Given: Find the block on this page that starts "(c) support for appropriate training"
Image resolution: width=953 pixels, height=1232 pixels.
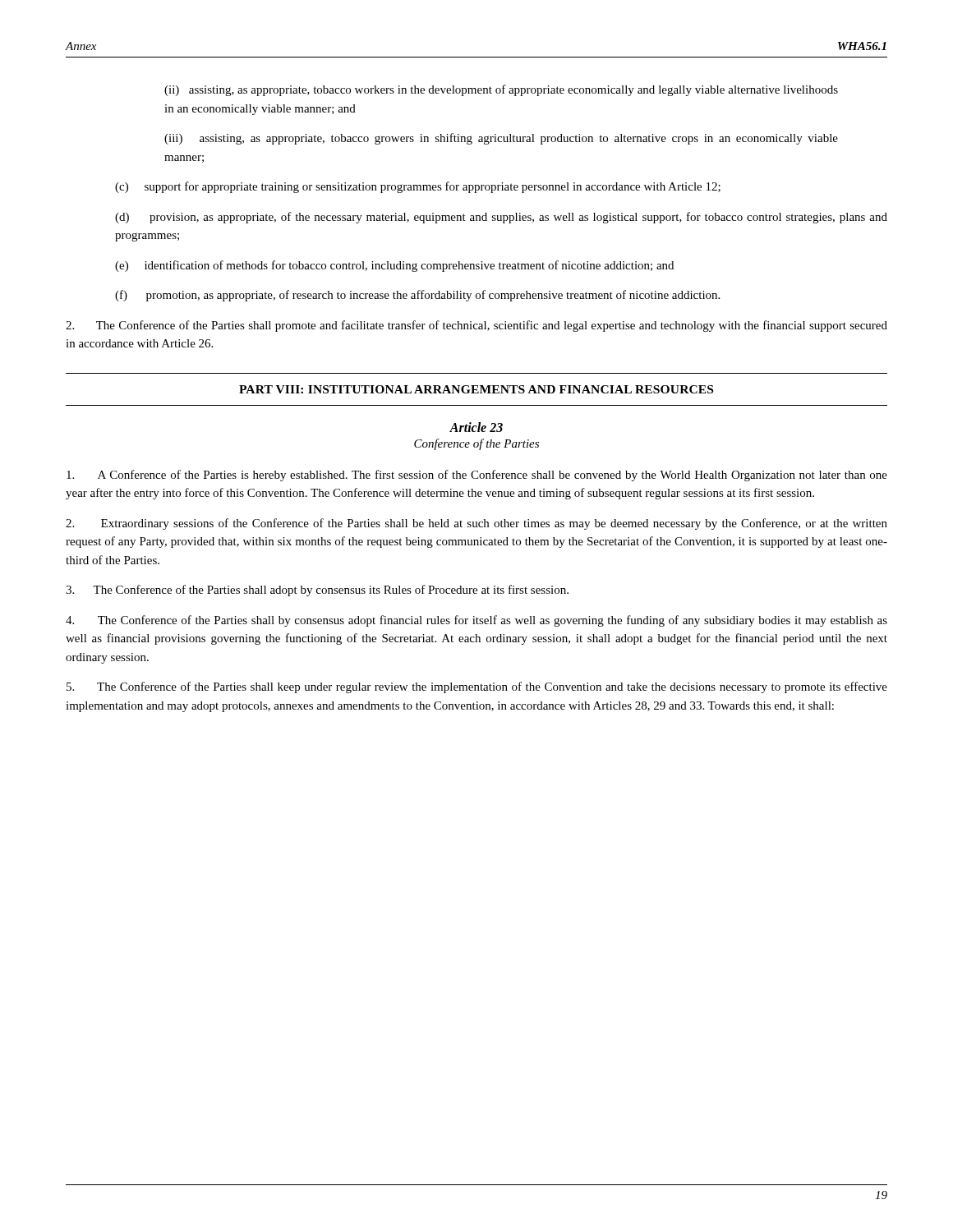Looking at the screenshot, I should pyautogui.click(x=418, y=186).
